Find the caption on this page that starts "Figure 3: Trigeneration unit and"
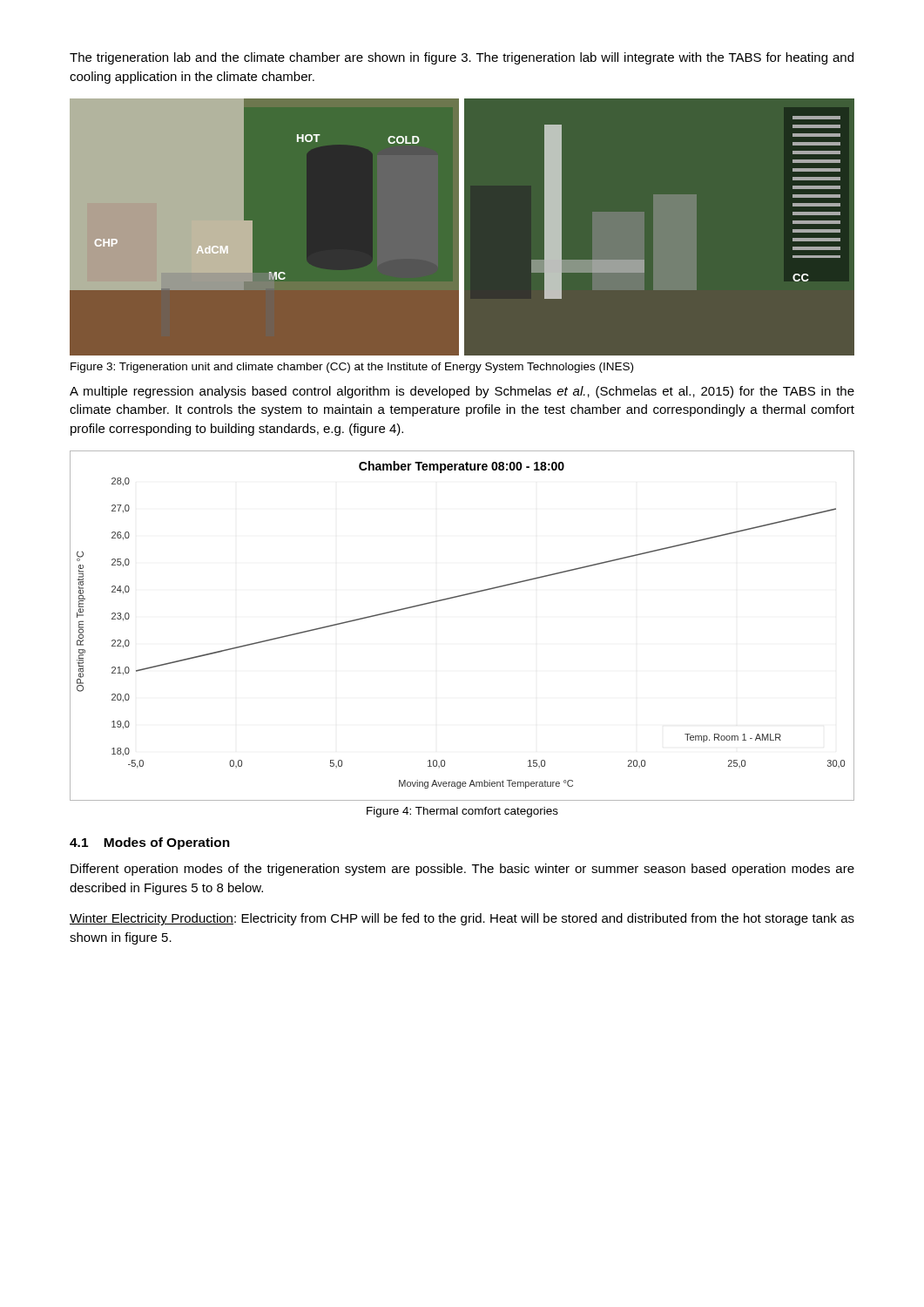 (x=352, y=366)
